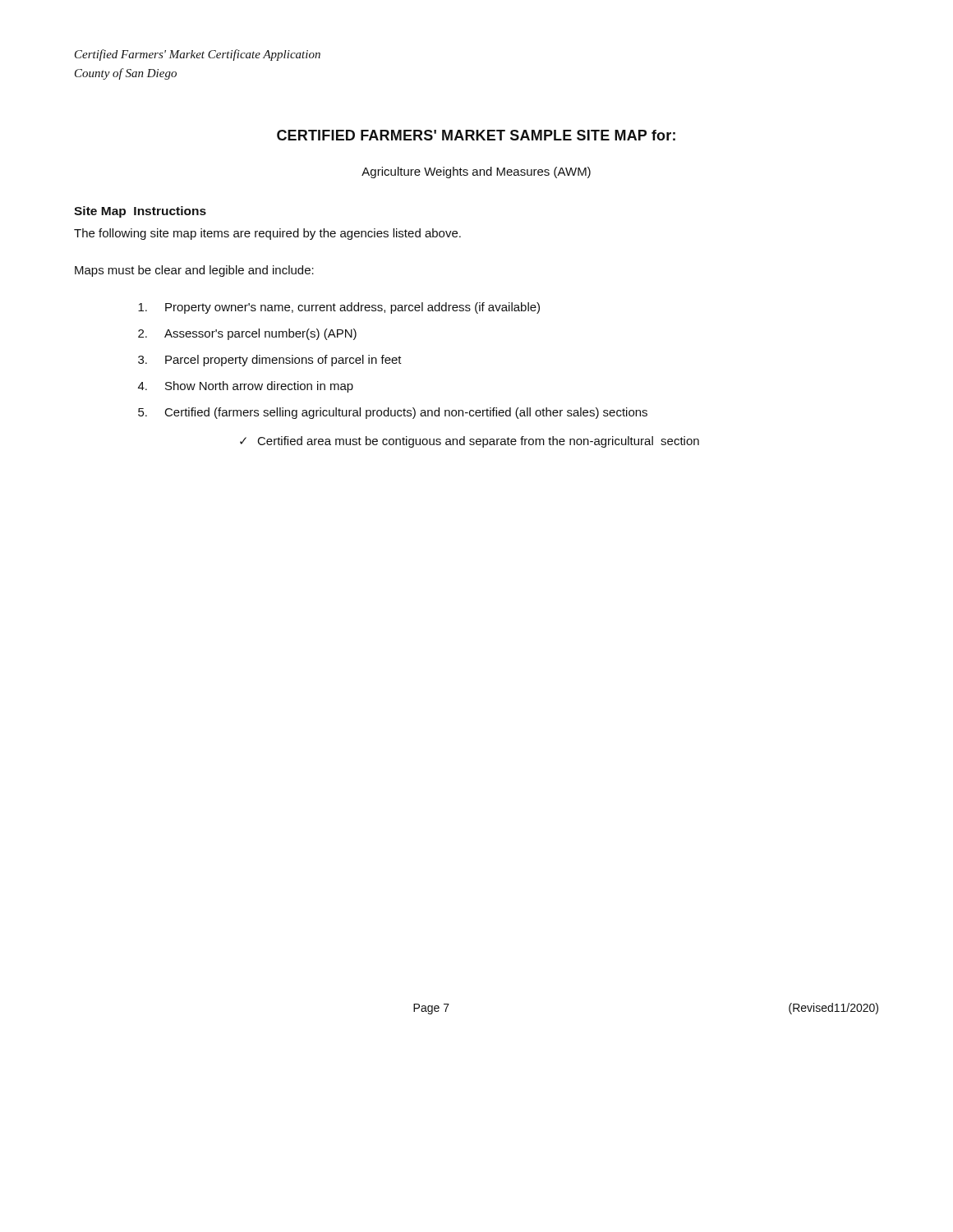The image size is (953, 1232).
Task: Point to "Site Map Instructions"
Action: pyautogui.click(x=140, y=211)
